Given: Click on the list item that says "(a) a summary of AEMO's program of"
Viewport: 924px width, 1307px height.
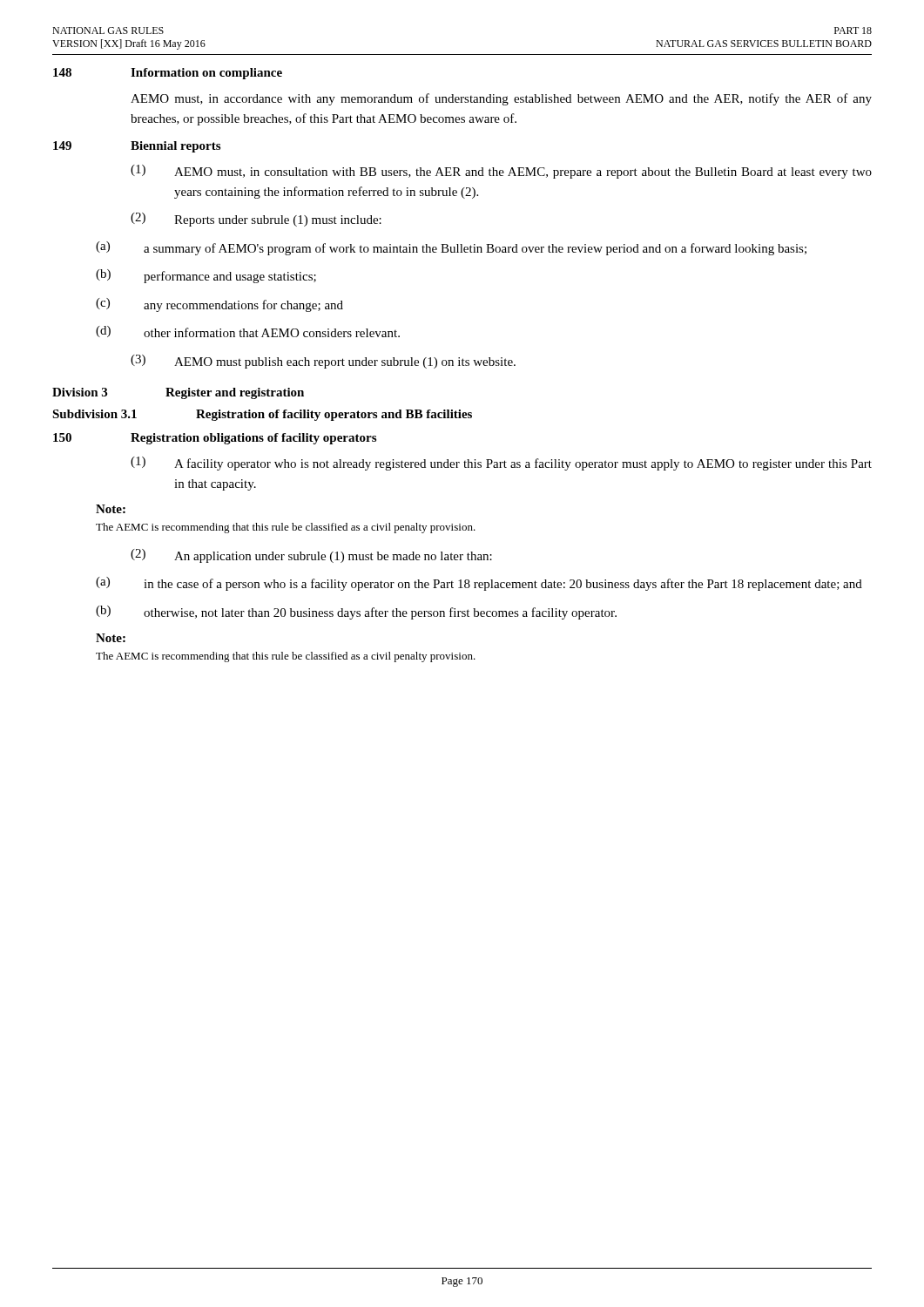Looking at the screenshot, I should (x=484, y=248).
